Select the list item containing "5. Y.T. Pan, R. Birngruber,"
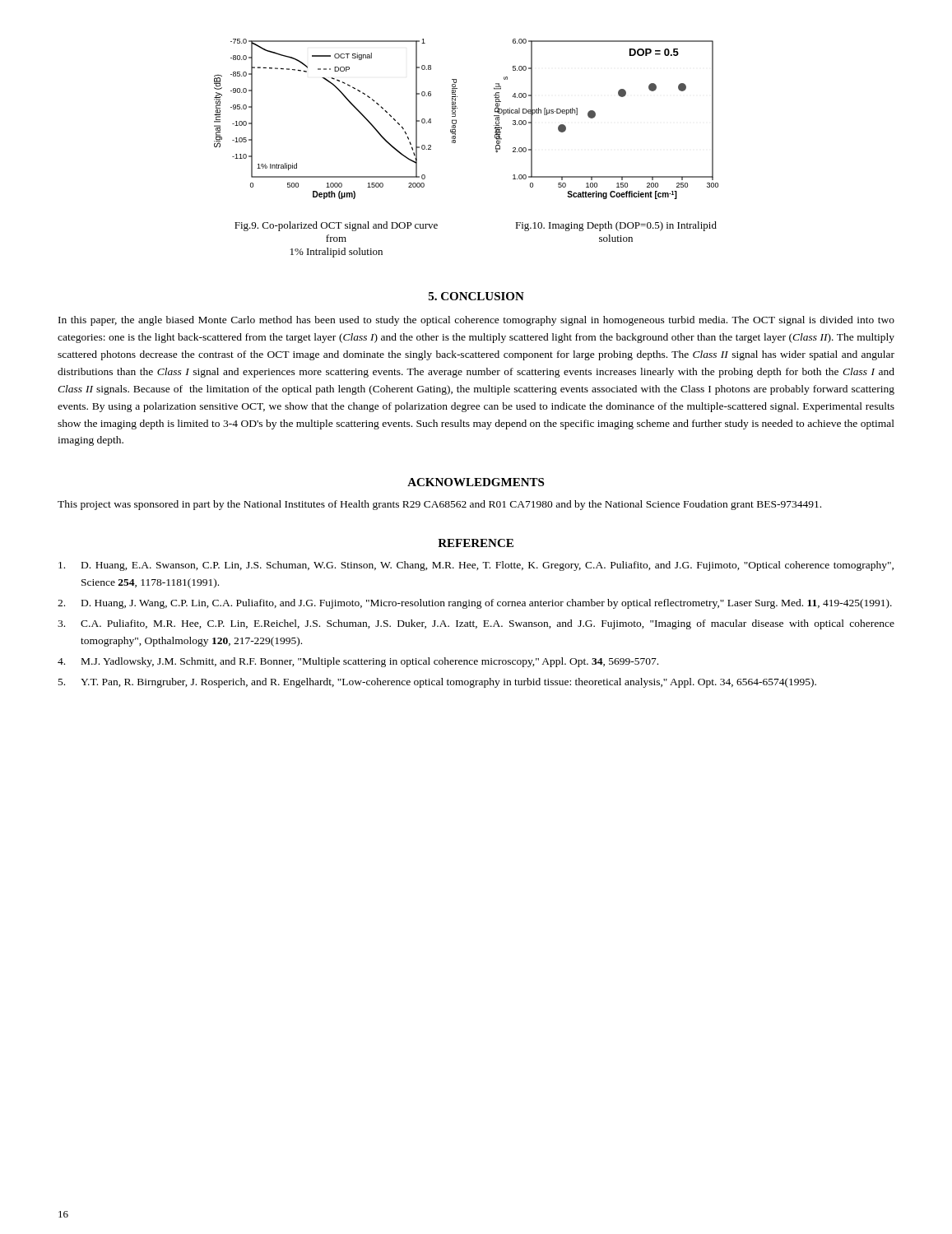Image resolution: width=952 pixels, height=1234 pixels. click(x=437, y=682)
